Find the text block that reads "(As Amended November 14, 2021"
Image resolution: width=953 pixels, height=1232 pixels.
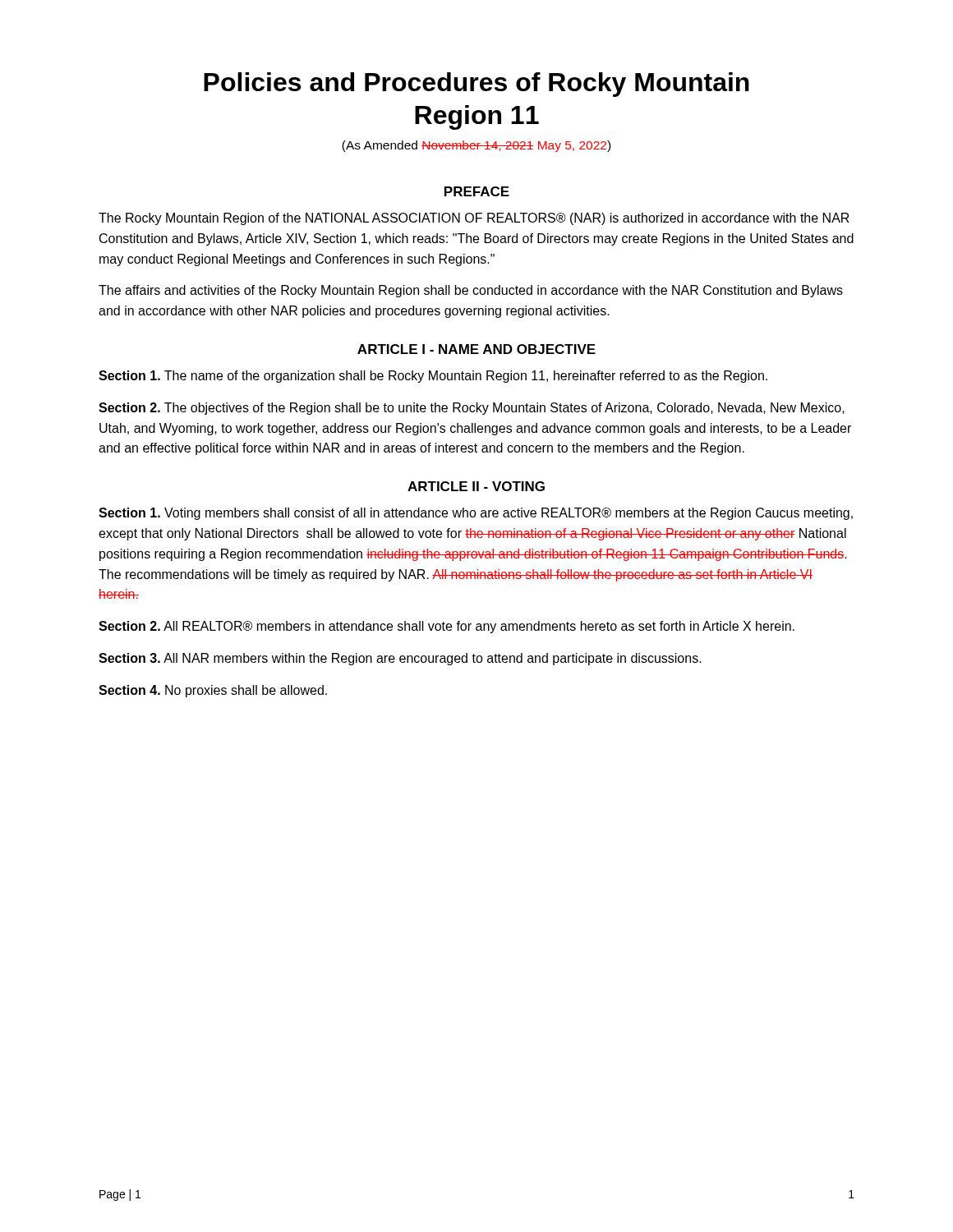click(476, 145)
